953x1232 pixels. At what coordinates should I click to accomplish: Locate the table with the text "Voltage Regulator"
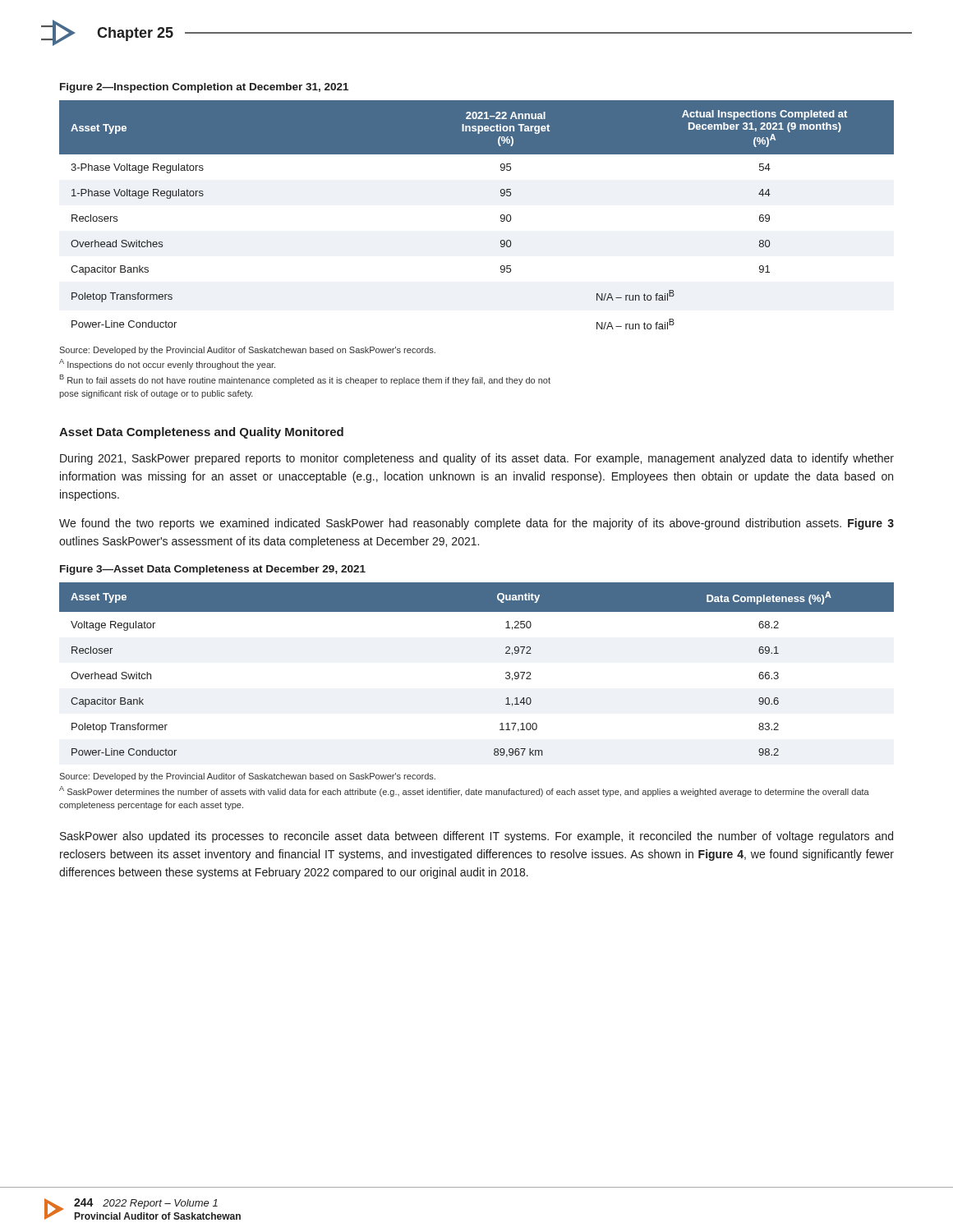476,673
